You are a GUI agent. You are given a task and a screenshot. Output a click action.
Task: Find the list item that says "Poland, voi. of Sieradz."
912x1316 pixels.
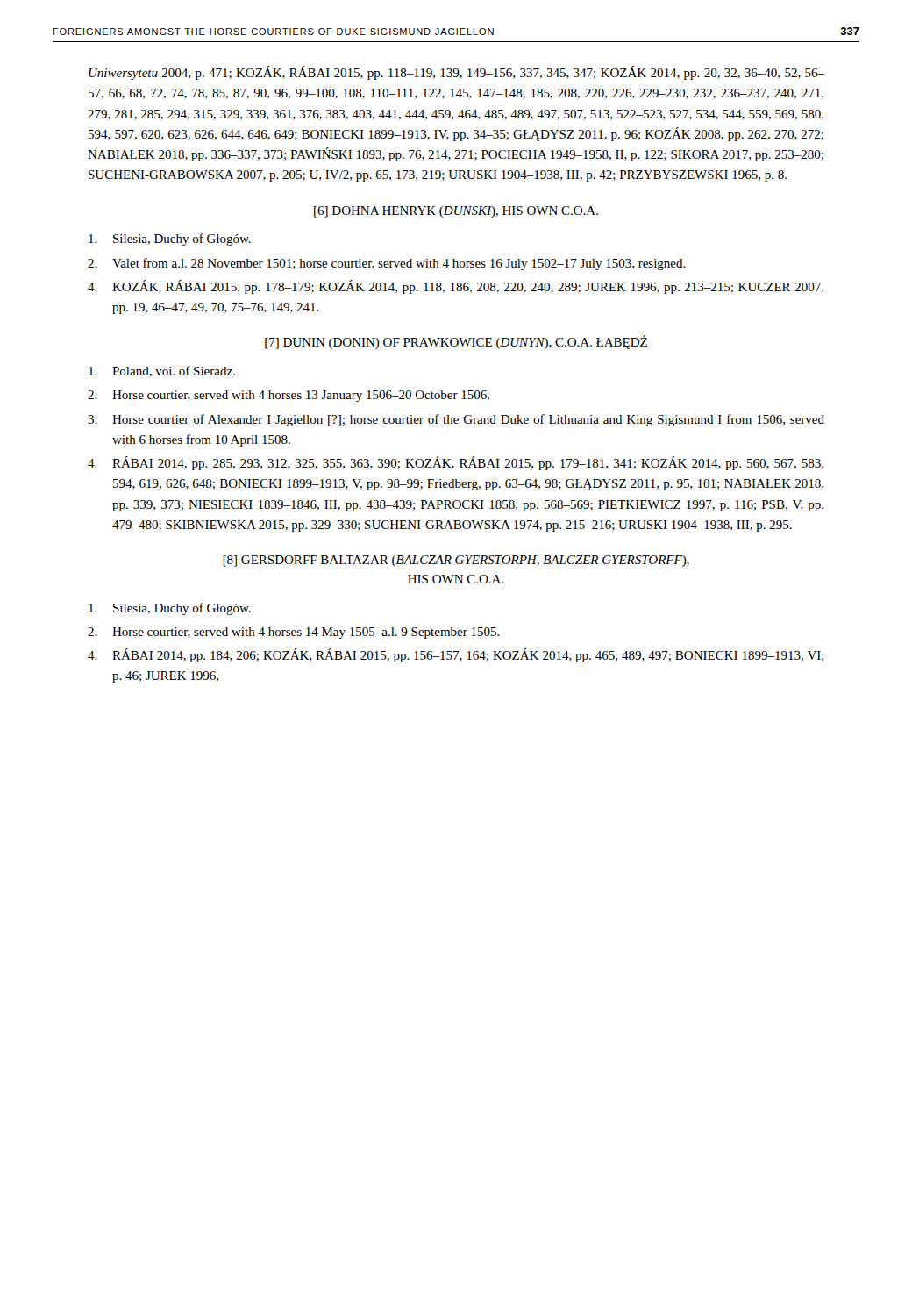point(162,372)
